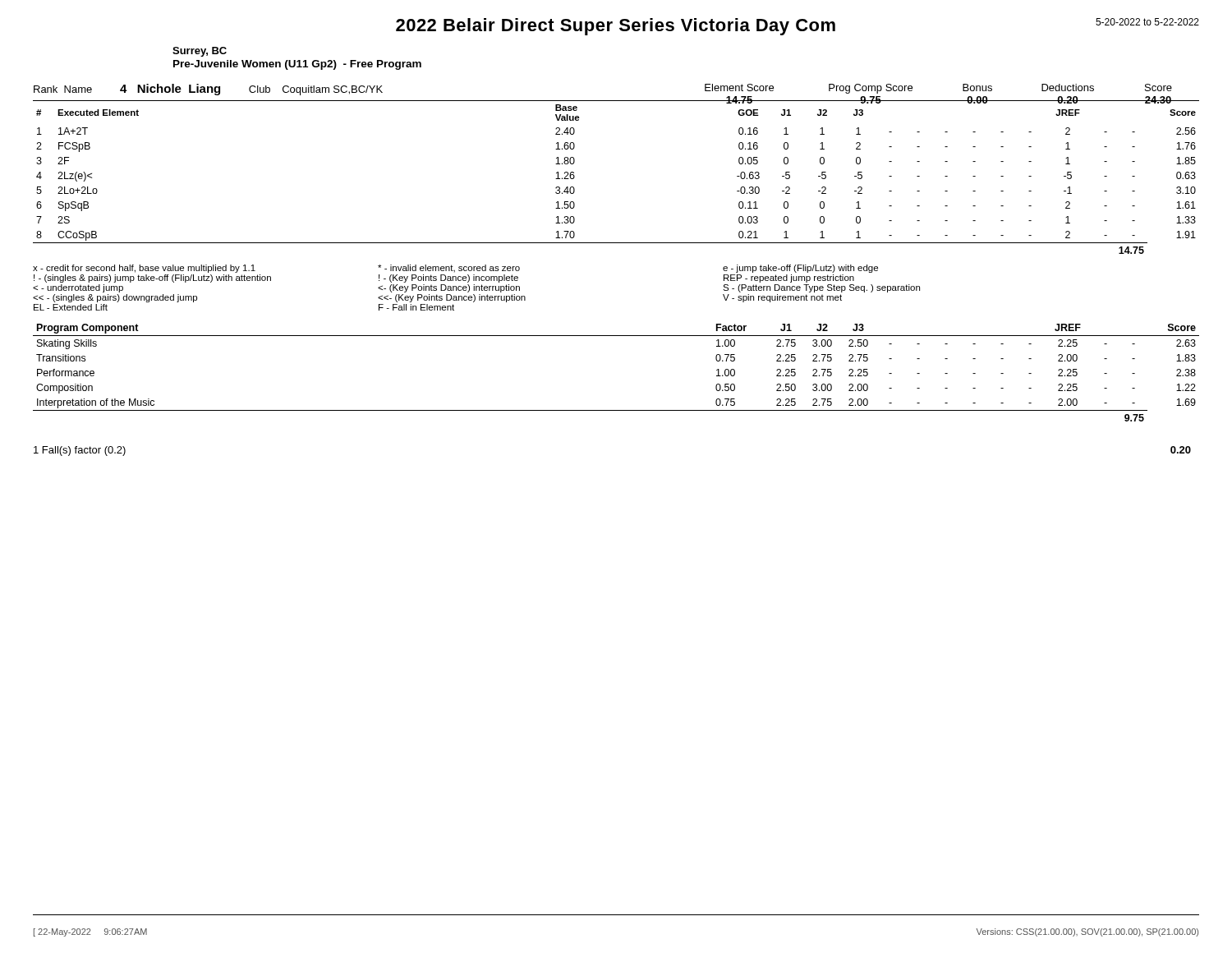This screenshot has height=953, width=1232.
Task: Find the block on this page that starts "Pre-Juvenile Women (U11"
Action: click(297, 64)
